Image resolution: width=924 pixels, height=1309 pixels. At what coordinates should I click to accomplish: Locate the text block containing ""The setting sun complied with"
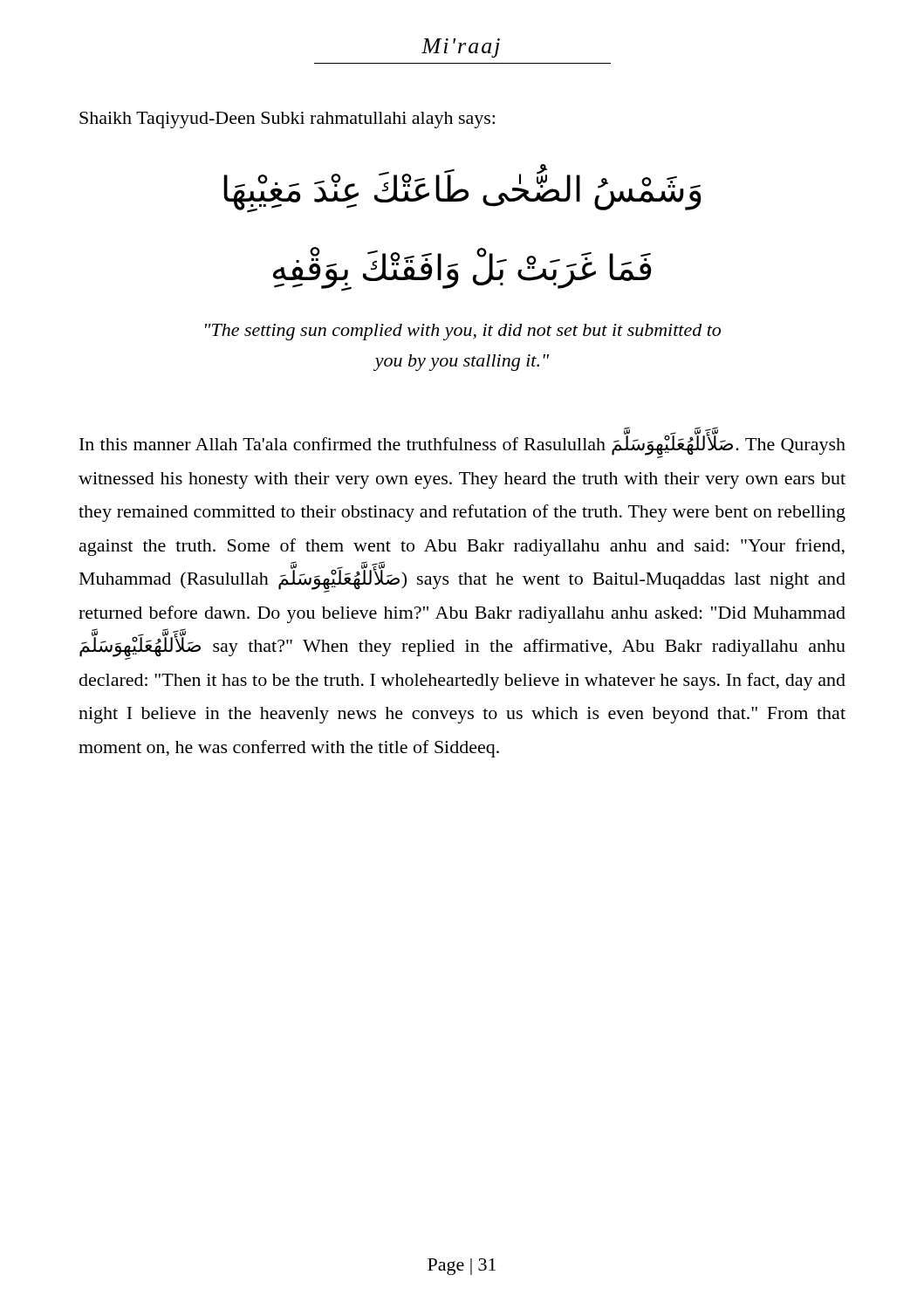462,345
